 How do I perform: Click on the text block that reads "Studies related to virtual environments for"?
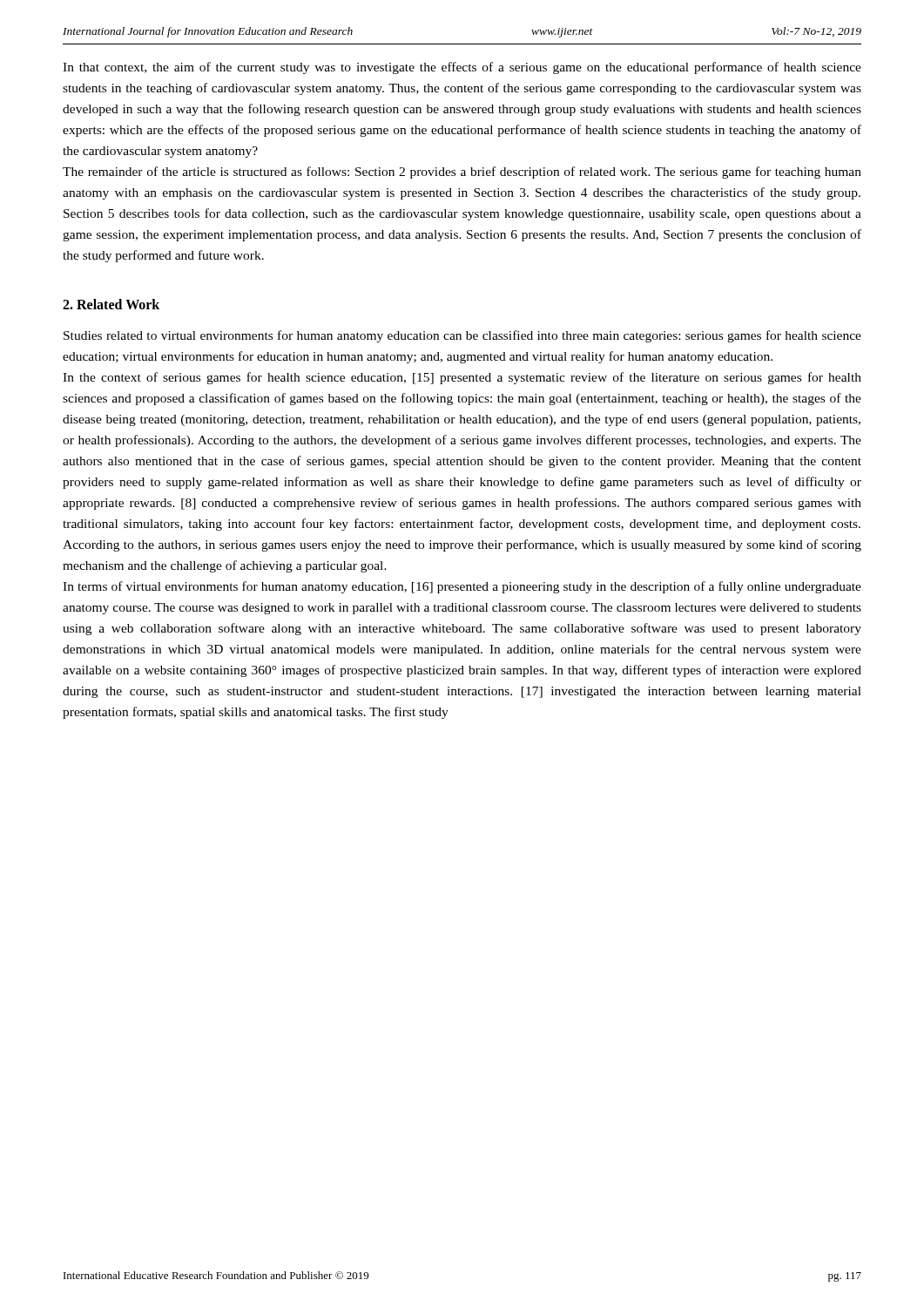(462, 346)
